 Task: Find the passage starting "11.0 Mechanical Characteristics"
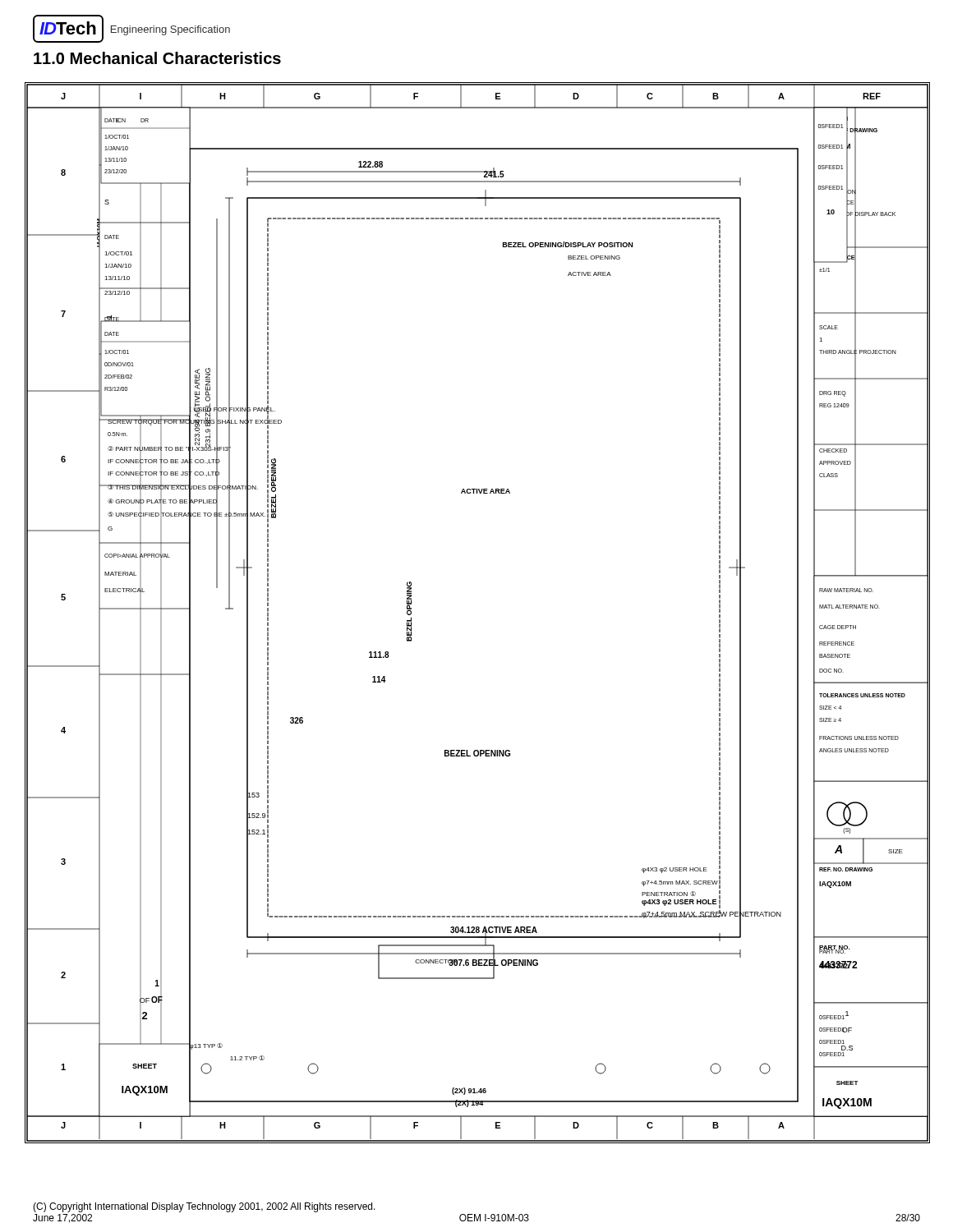tap(157, 58)
